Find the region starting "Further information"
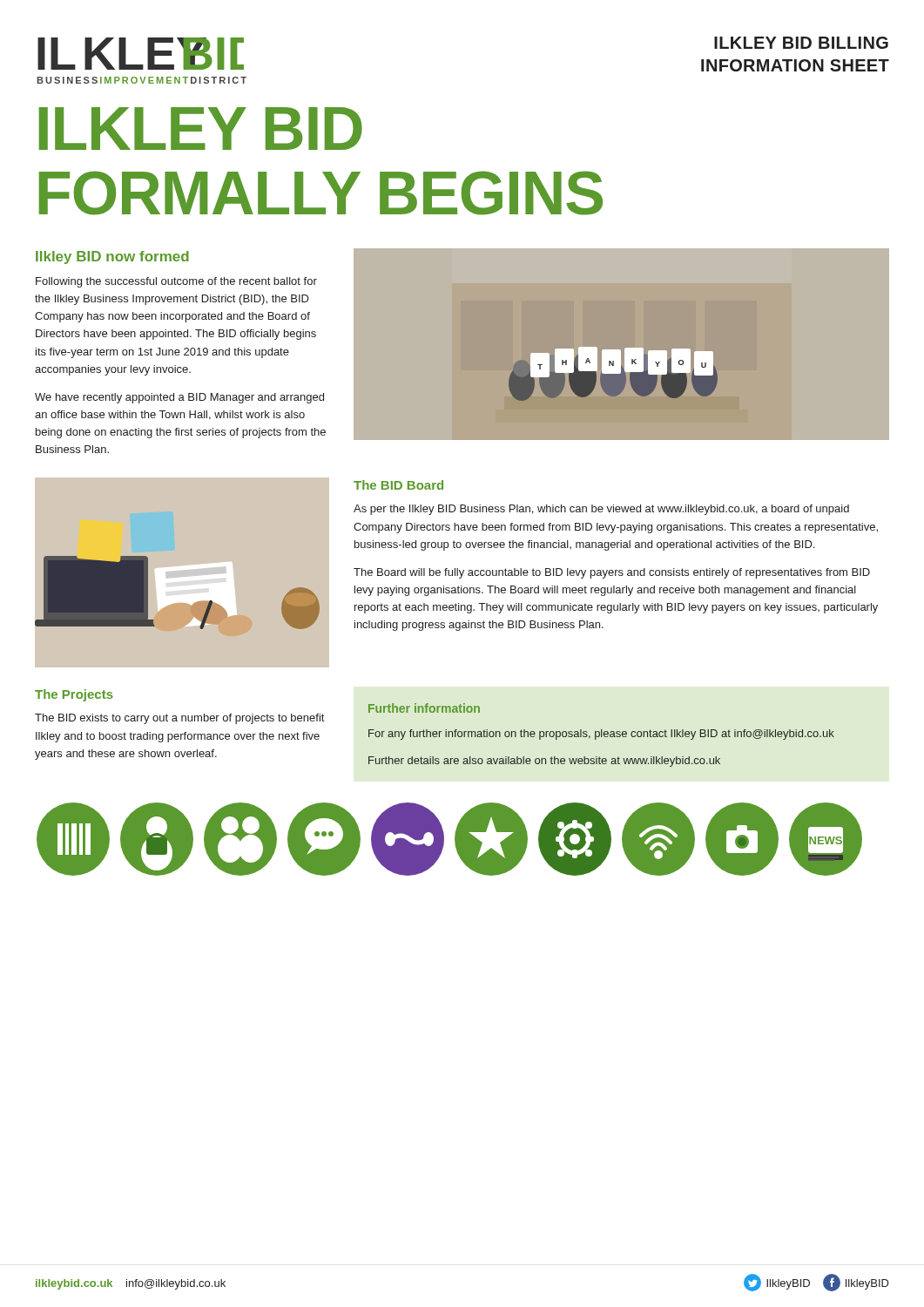Screen dimensions: 1307x924 [x=424, y=709]
